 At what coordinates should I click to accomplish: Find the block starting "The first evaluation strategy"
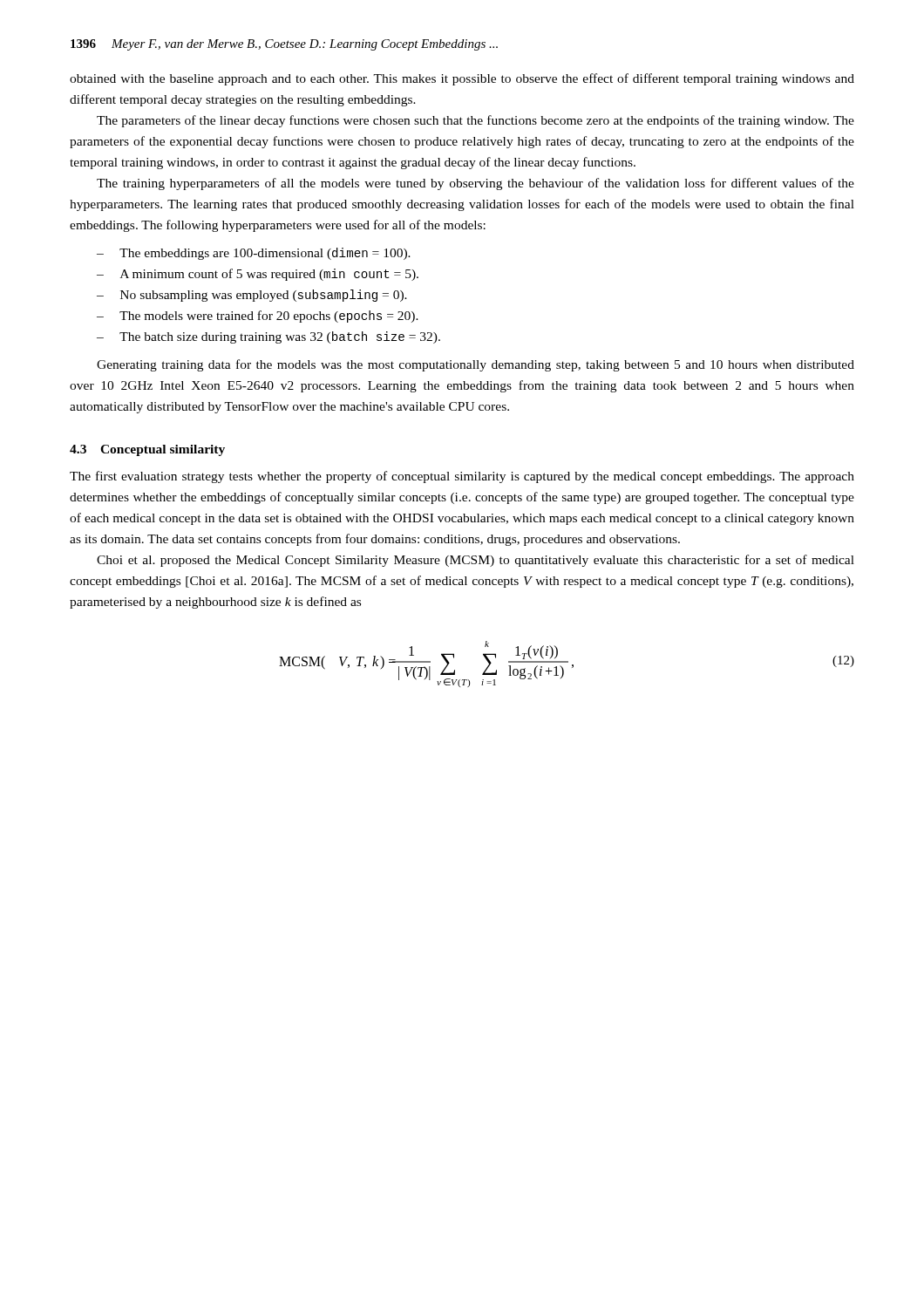(462, 508)
